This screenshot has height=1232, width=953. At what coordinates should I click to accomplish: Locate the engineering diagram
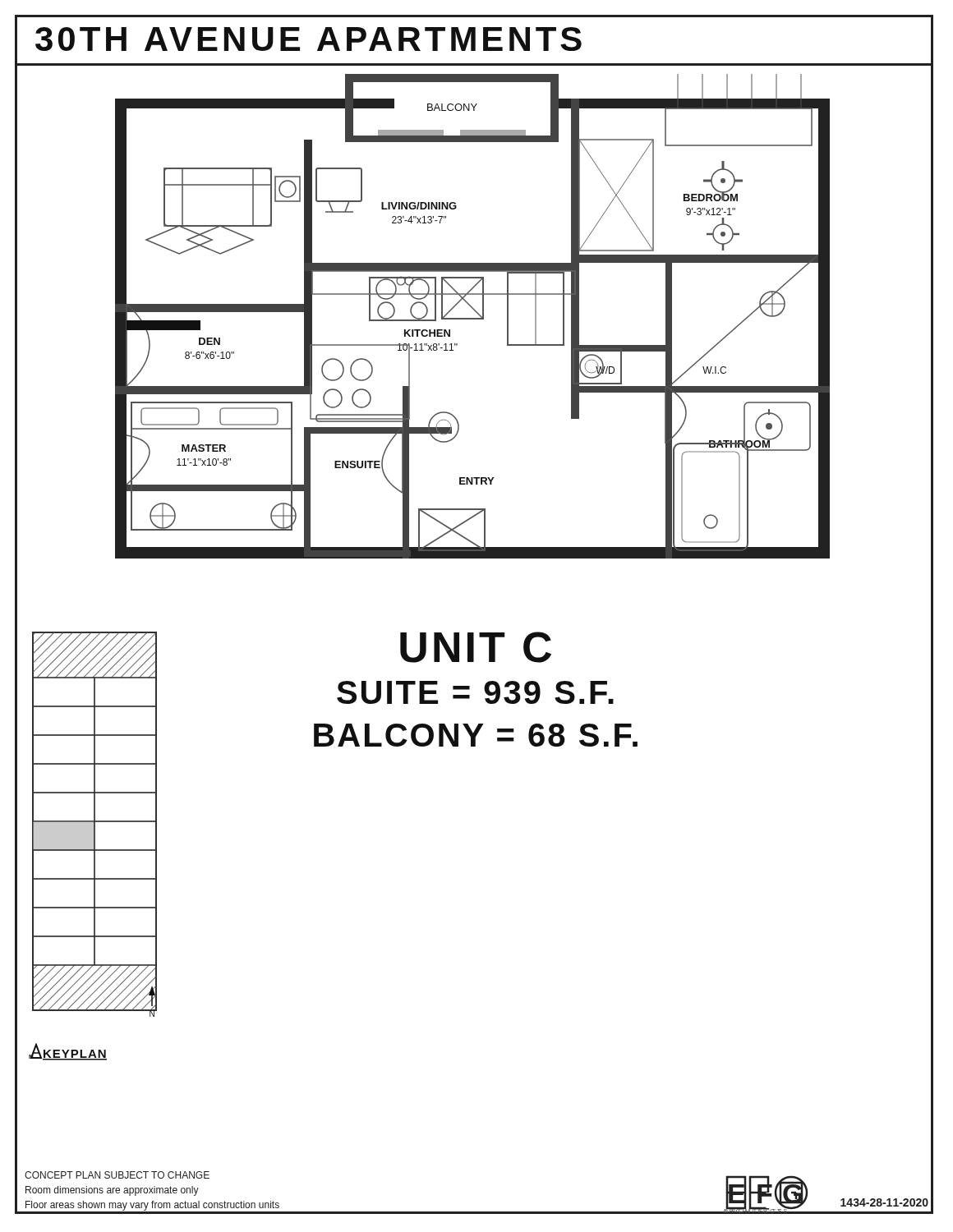click(x=476, y=329)
